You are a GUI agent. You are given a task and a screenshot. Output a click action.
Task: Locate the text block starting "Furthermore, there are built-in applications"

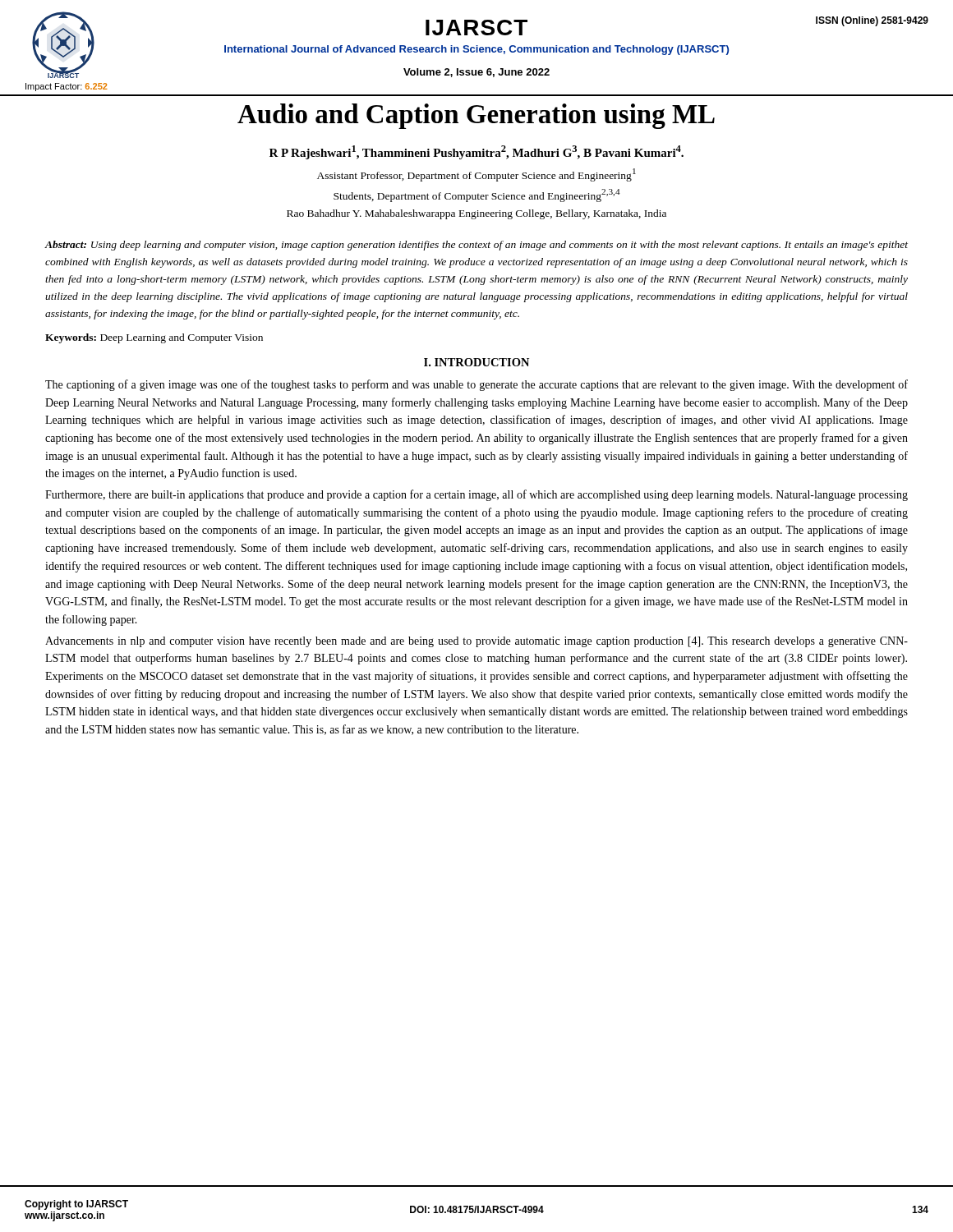[476, 557]
